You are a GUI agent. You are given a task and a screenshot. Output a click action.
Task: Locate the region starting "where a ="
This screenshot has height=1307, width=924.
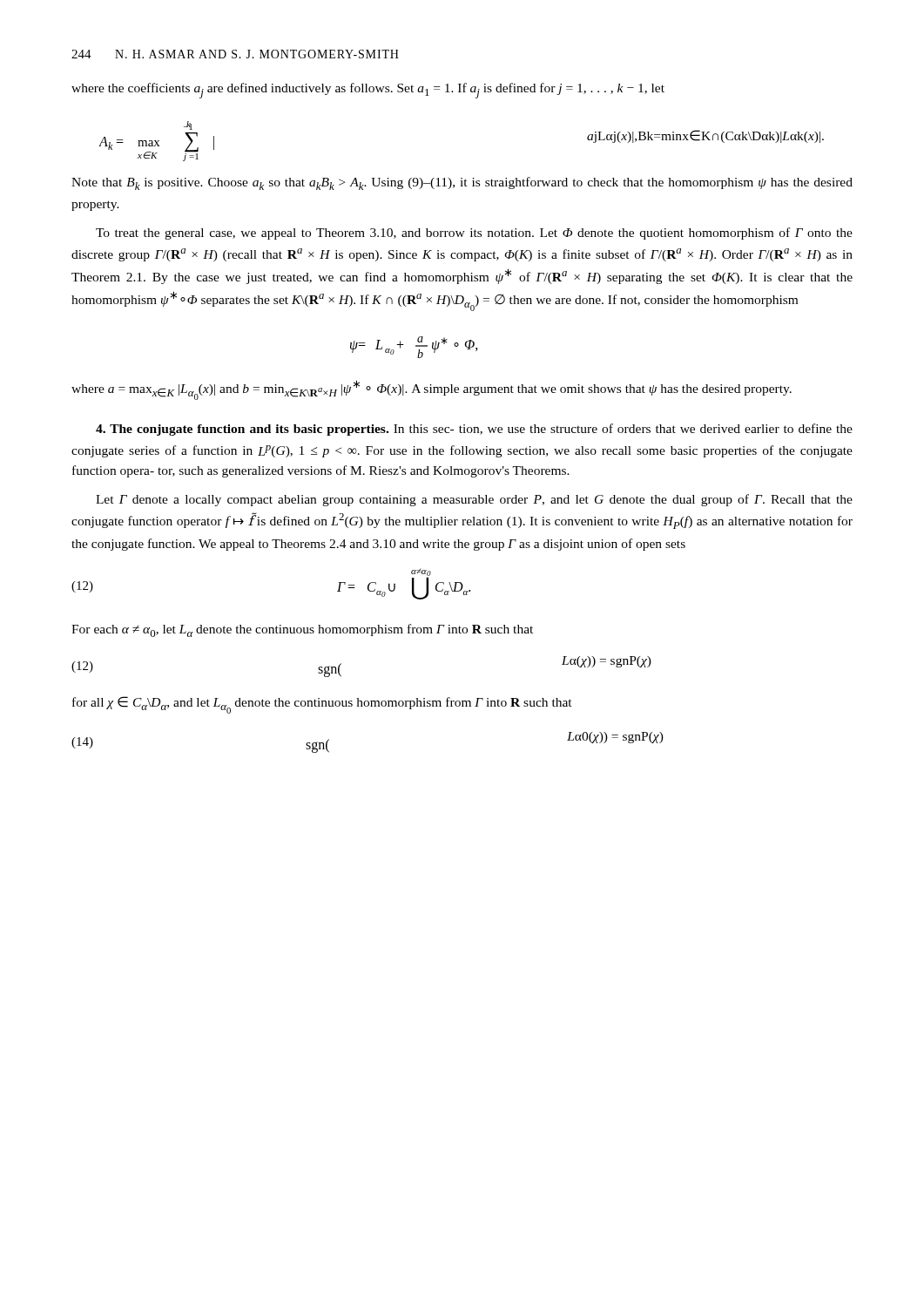[x=462, y=390]
